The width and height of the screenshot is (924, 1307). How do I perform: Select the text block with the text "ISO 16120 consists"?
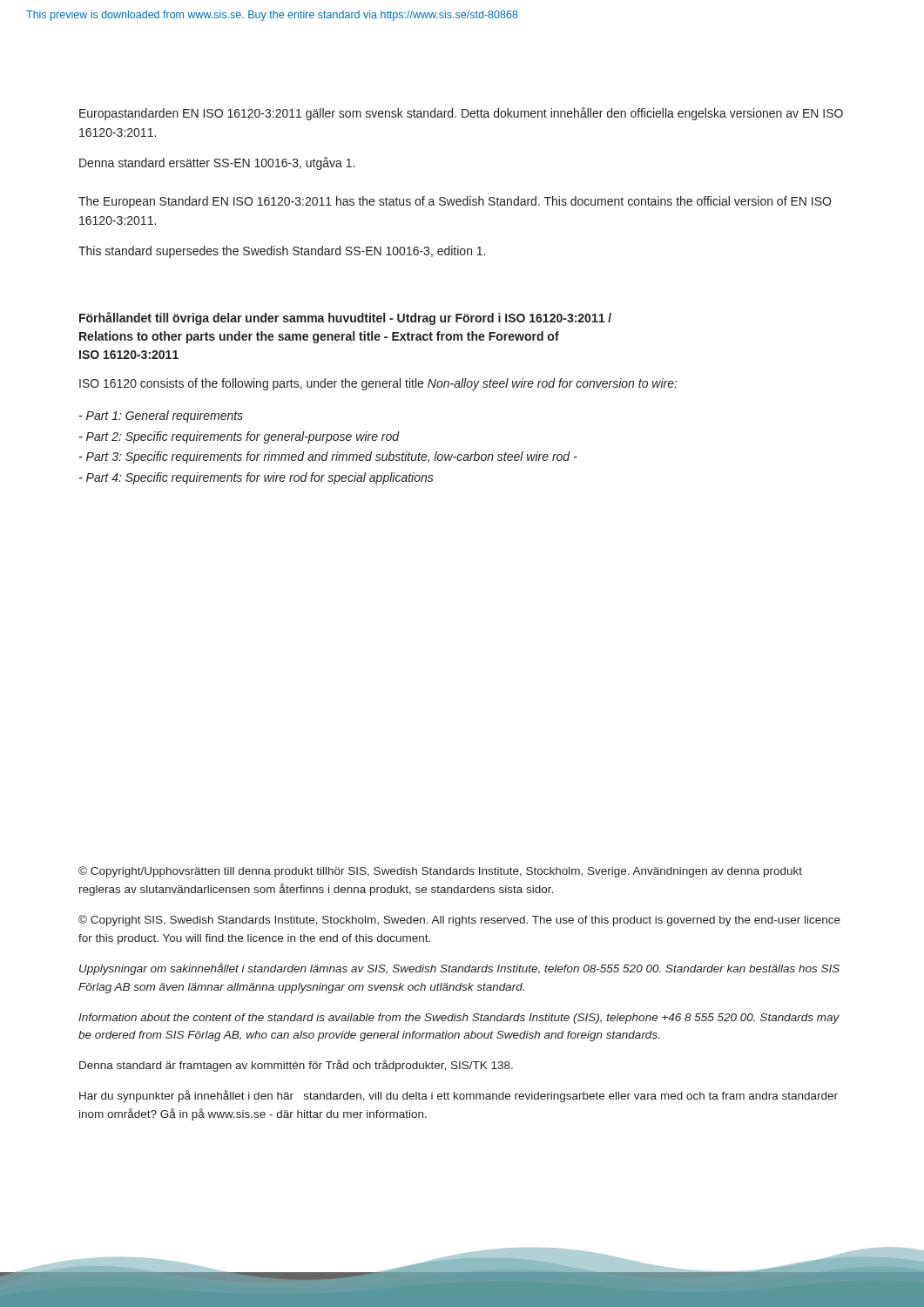point(378,384)
